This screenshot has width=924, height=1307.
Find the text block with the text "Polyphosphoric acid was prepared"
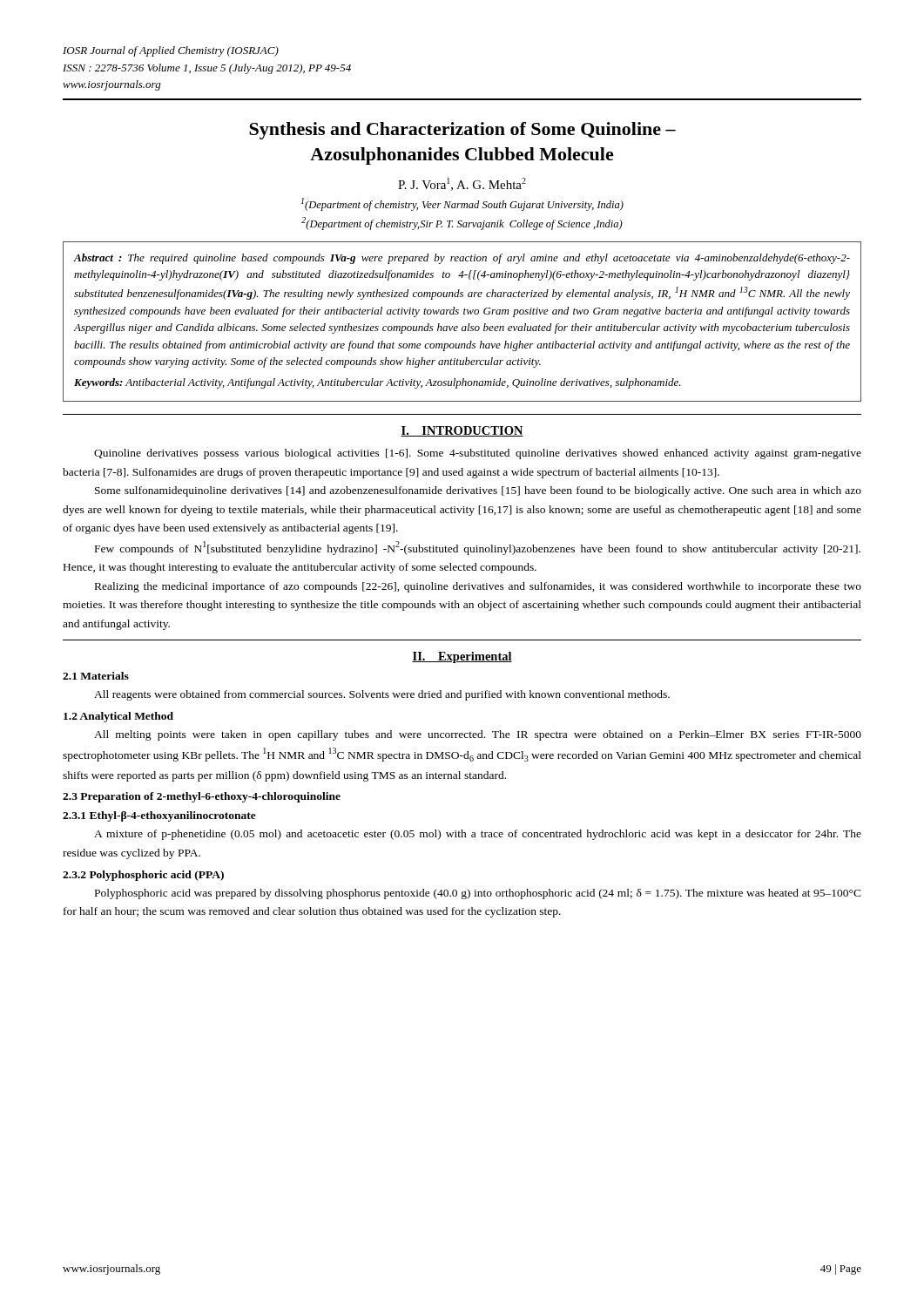(462, 902)
